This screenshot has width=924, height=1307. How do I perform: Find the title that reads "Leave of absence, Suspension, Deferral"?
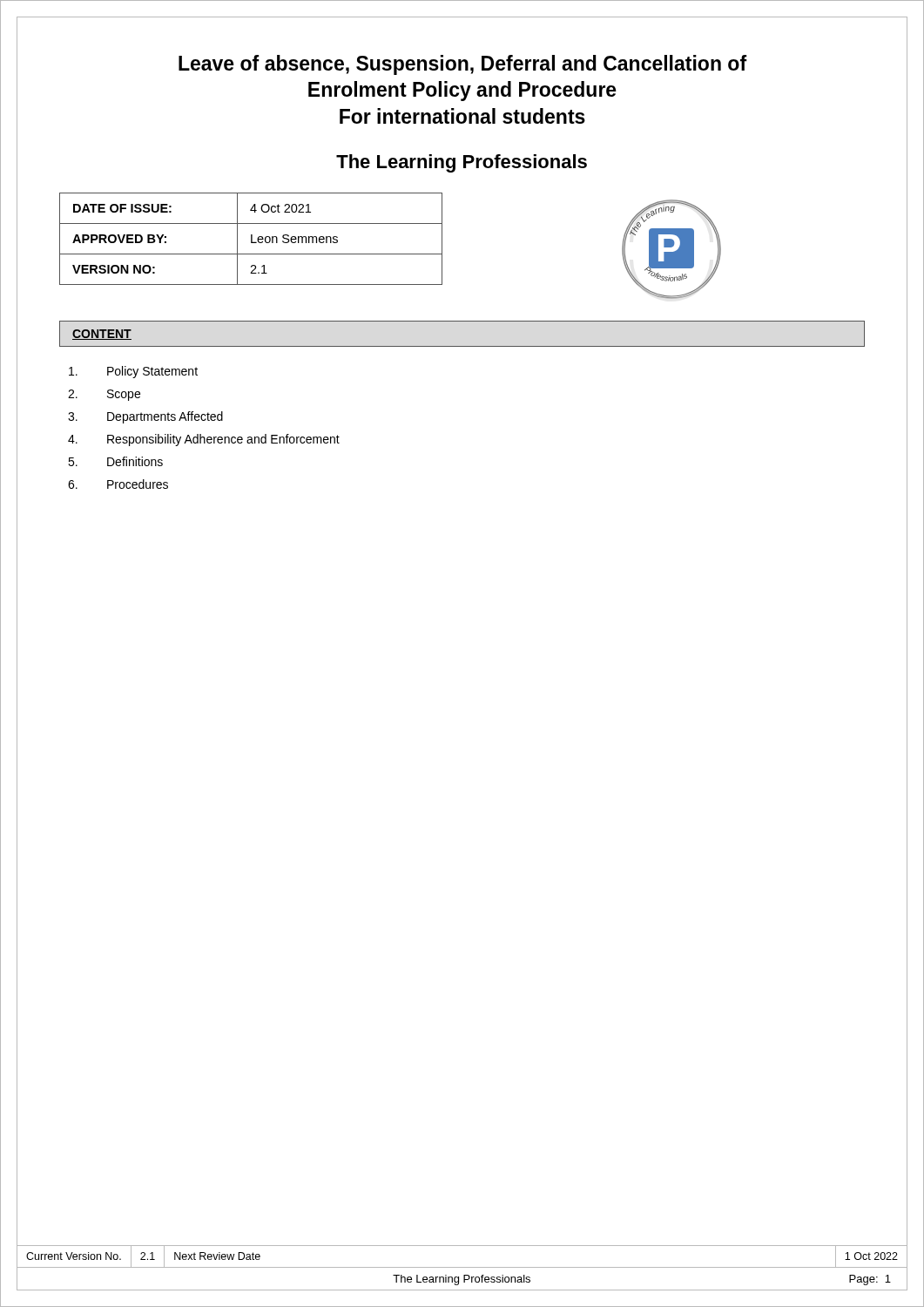(x=462, y=90)
